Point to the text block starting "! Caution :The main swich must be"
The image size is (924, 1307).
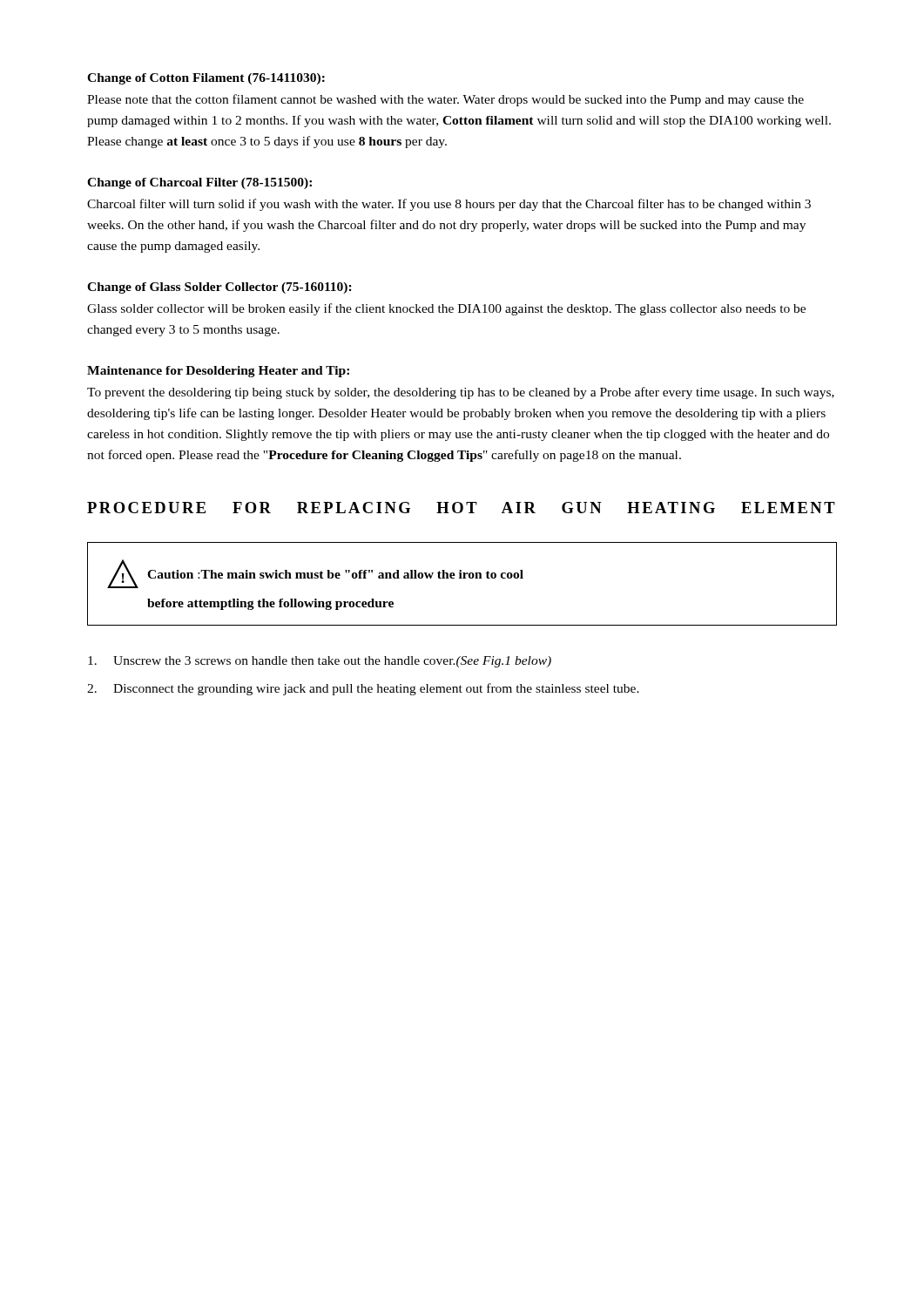[x=462, y=584]
